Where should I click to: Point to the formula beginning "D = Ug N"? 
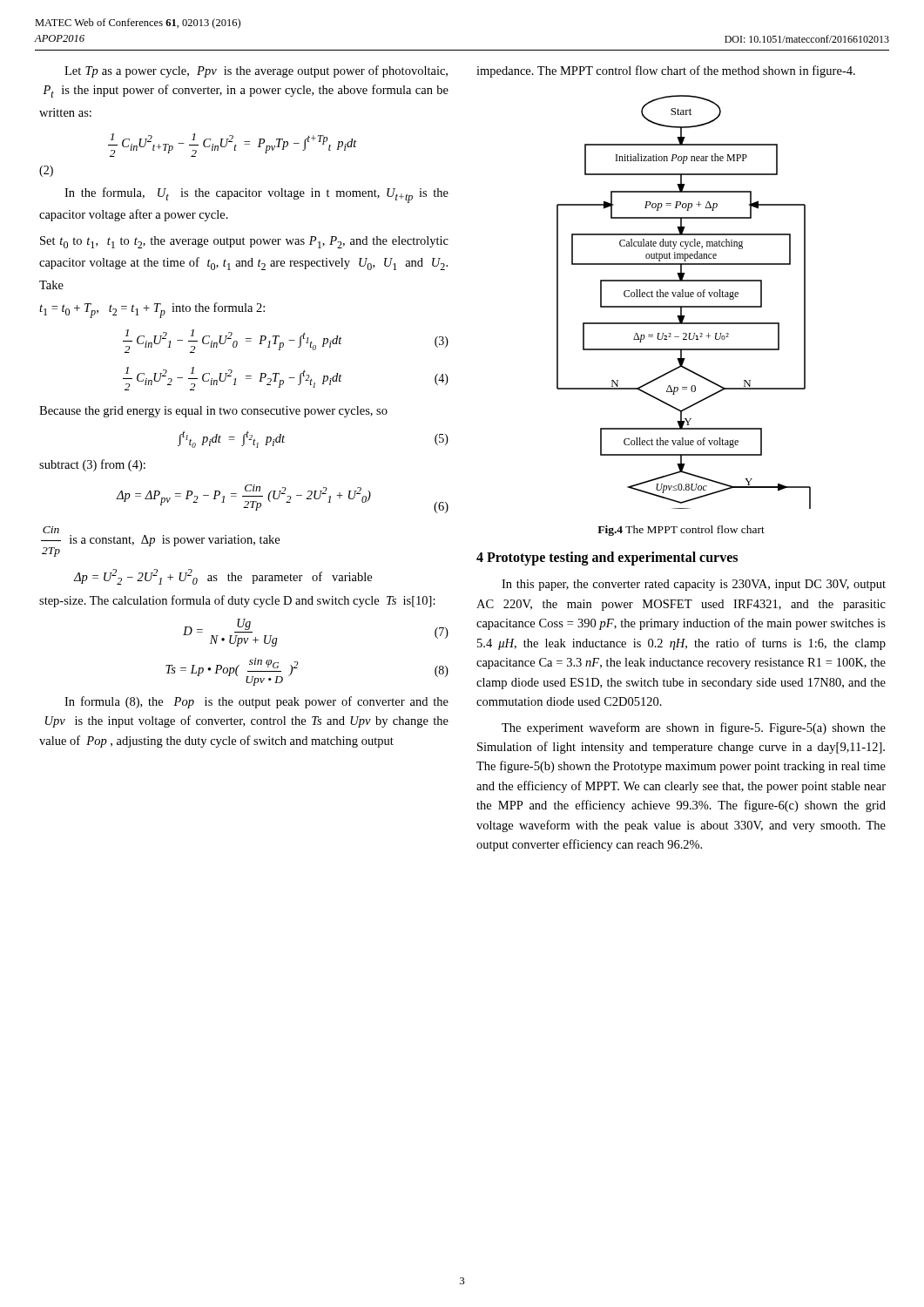pyautogui.click(x=244, y=632)
